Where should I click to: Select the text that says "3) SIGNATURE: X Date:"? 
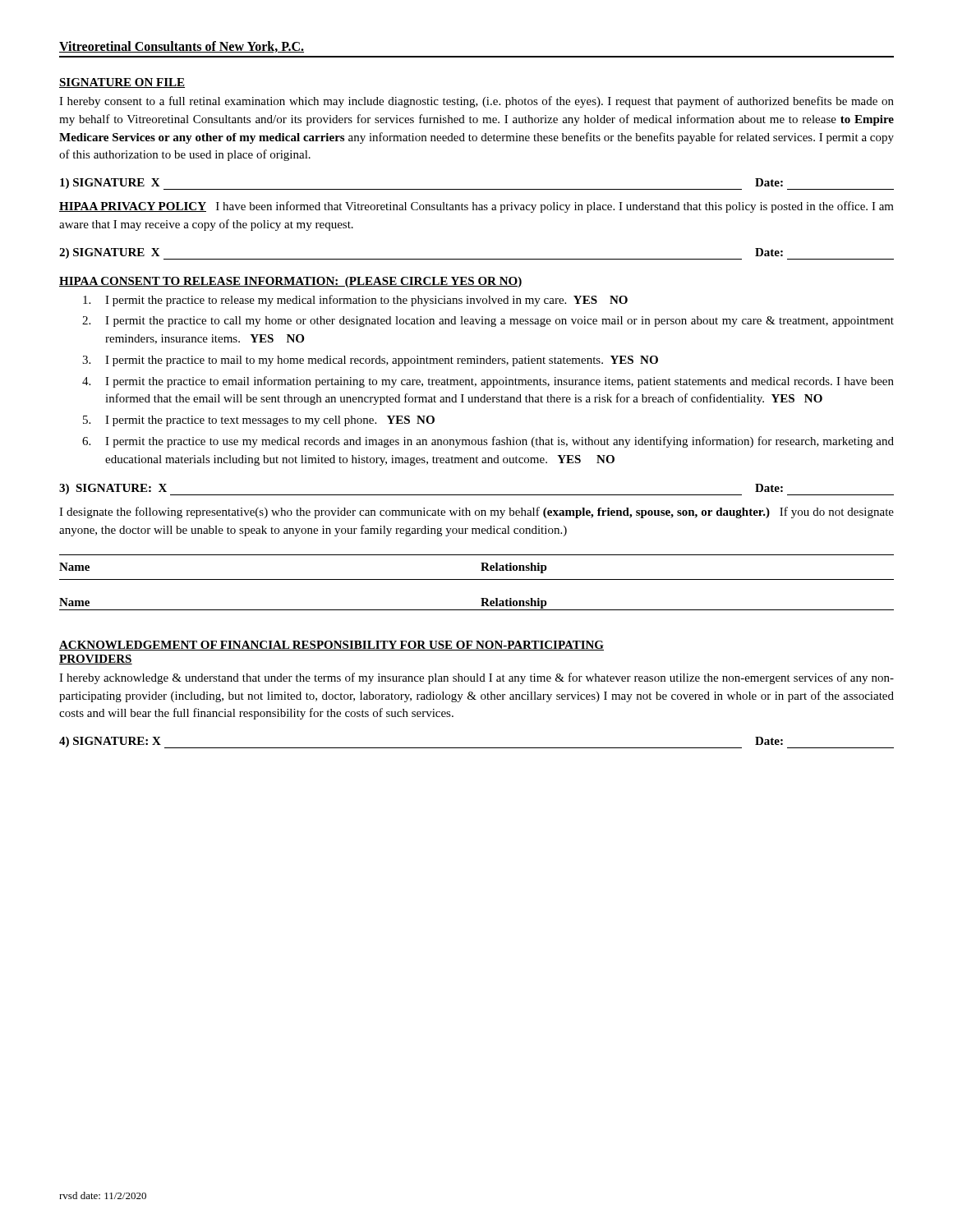pos(476,488)
